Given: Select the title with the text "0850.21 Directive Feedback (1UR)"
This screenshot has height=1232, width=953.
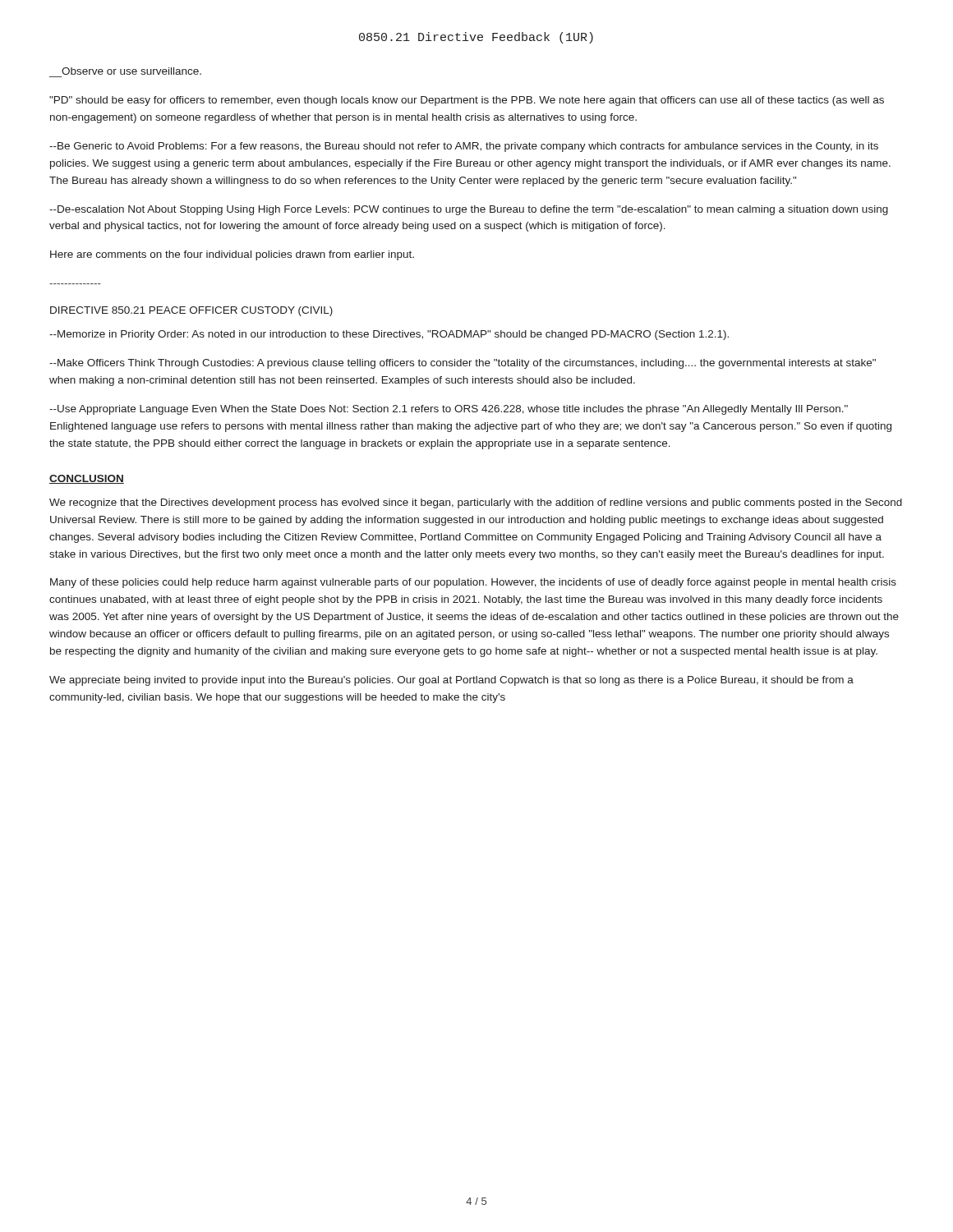Looking at the screenshot, I should click(476, 38).
